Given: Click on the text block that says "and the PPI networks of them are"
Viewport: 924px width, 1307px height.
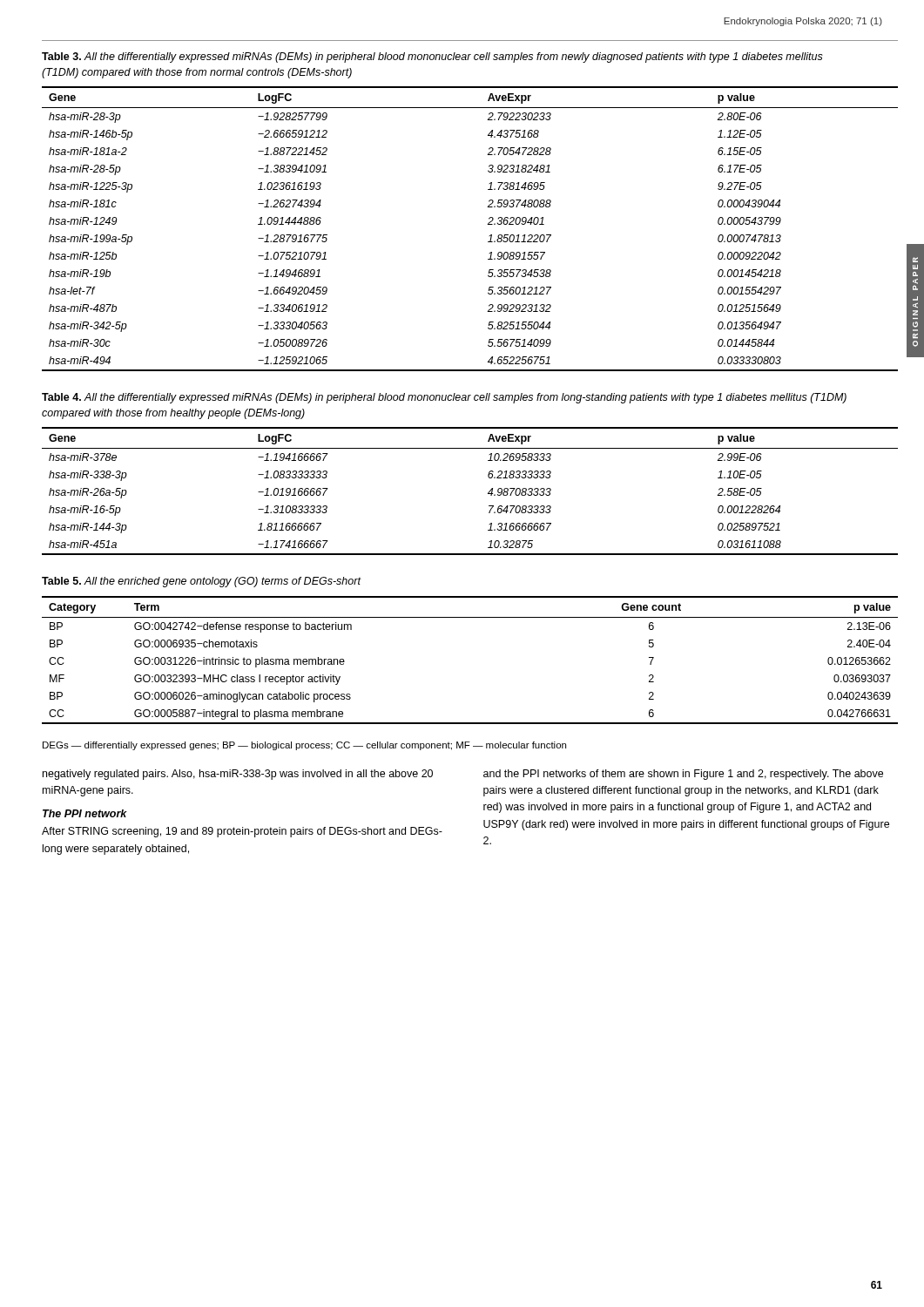Looking at the screenshot, I should 686,807.
